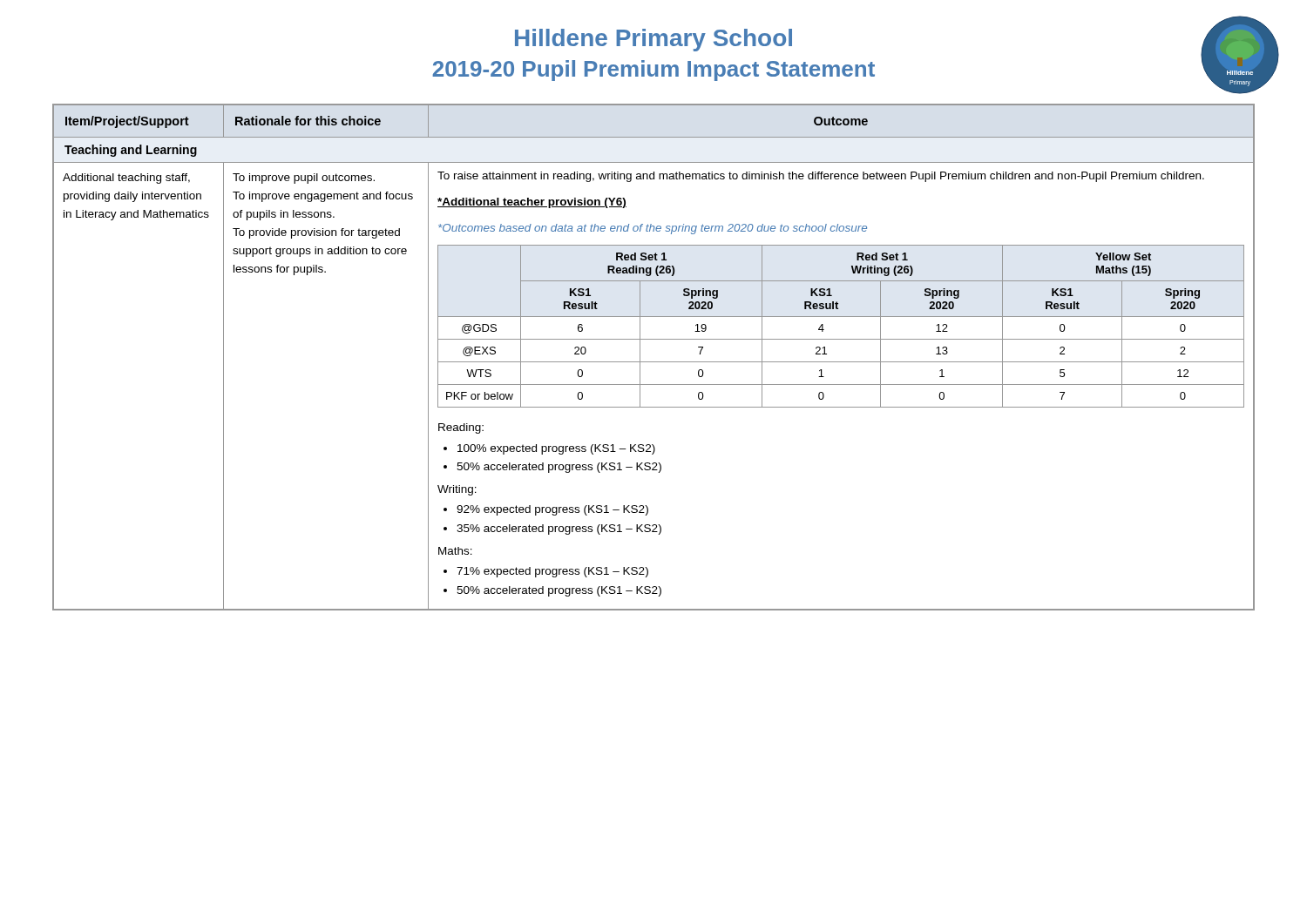
Task: Click on the region starting "2019-20 Pupil Premium Impact Statement"
Action: tap(654, 69)
